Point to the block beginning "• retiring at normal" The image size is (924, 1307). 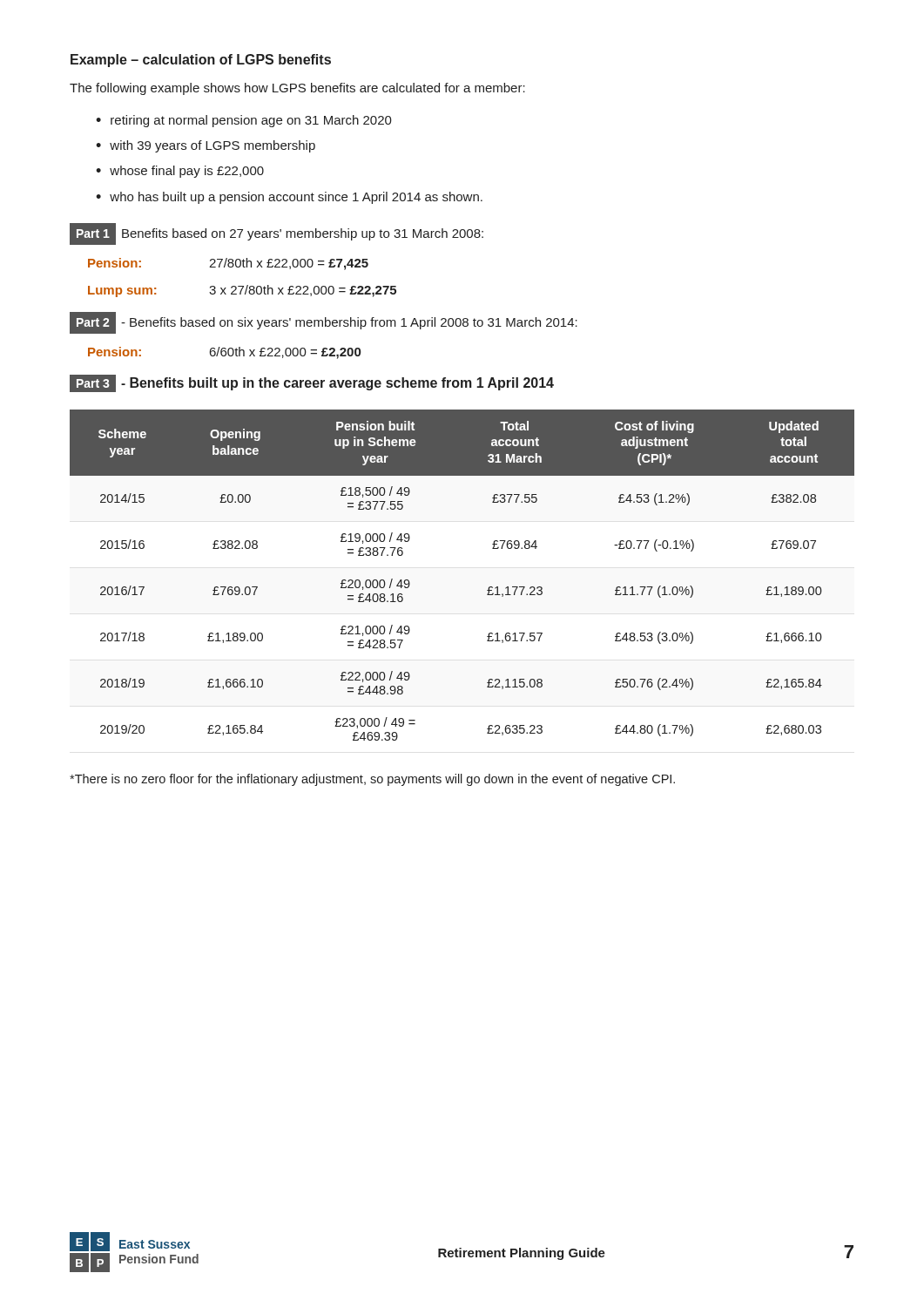tap(244, 120)
